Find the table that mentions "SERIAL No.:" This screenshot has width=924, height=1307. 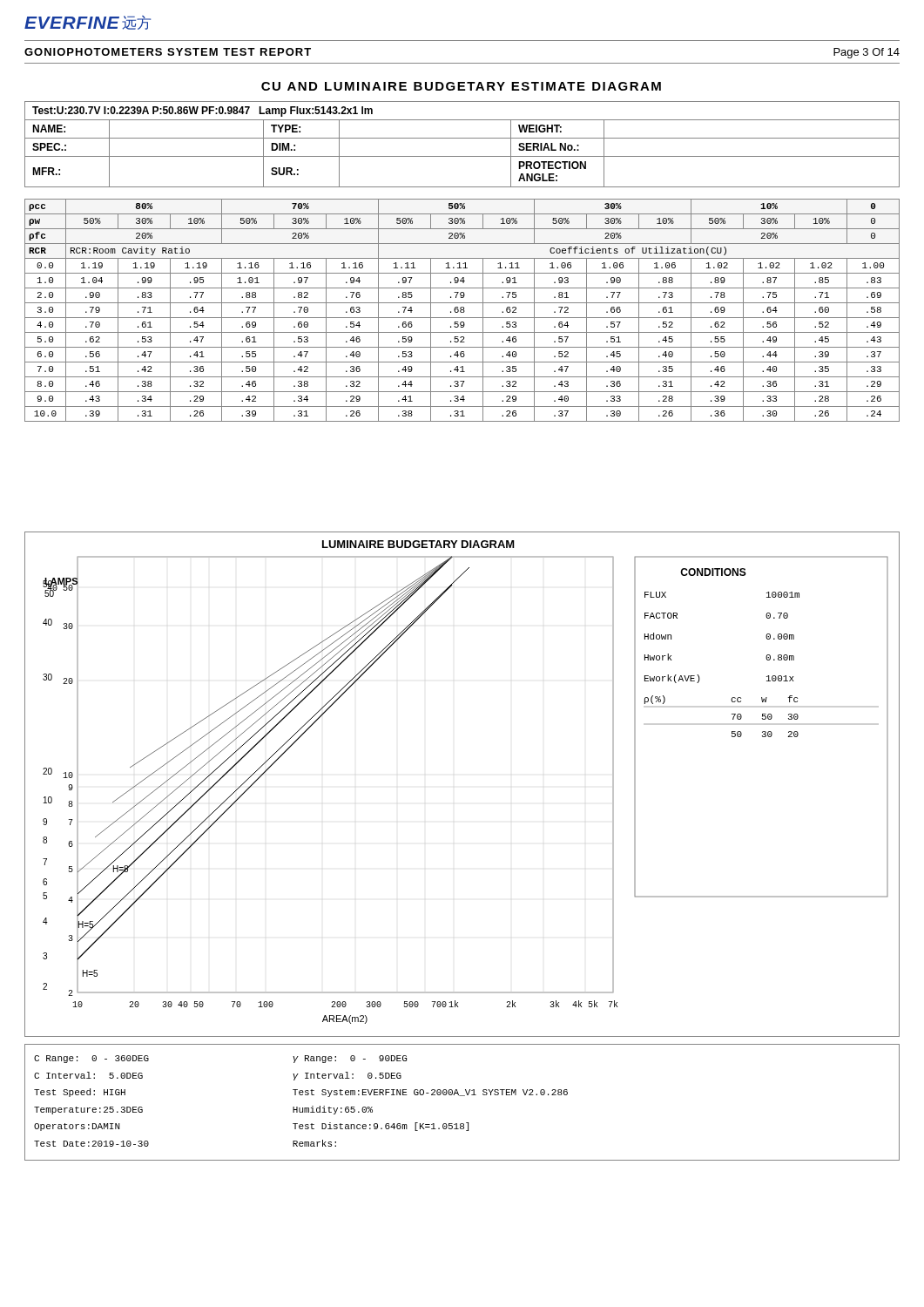click(462, 144)
